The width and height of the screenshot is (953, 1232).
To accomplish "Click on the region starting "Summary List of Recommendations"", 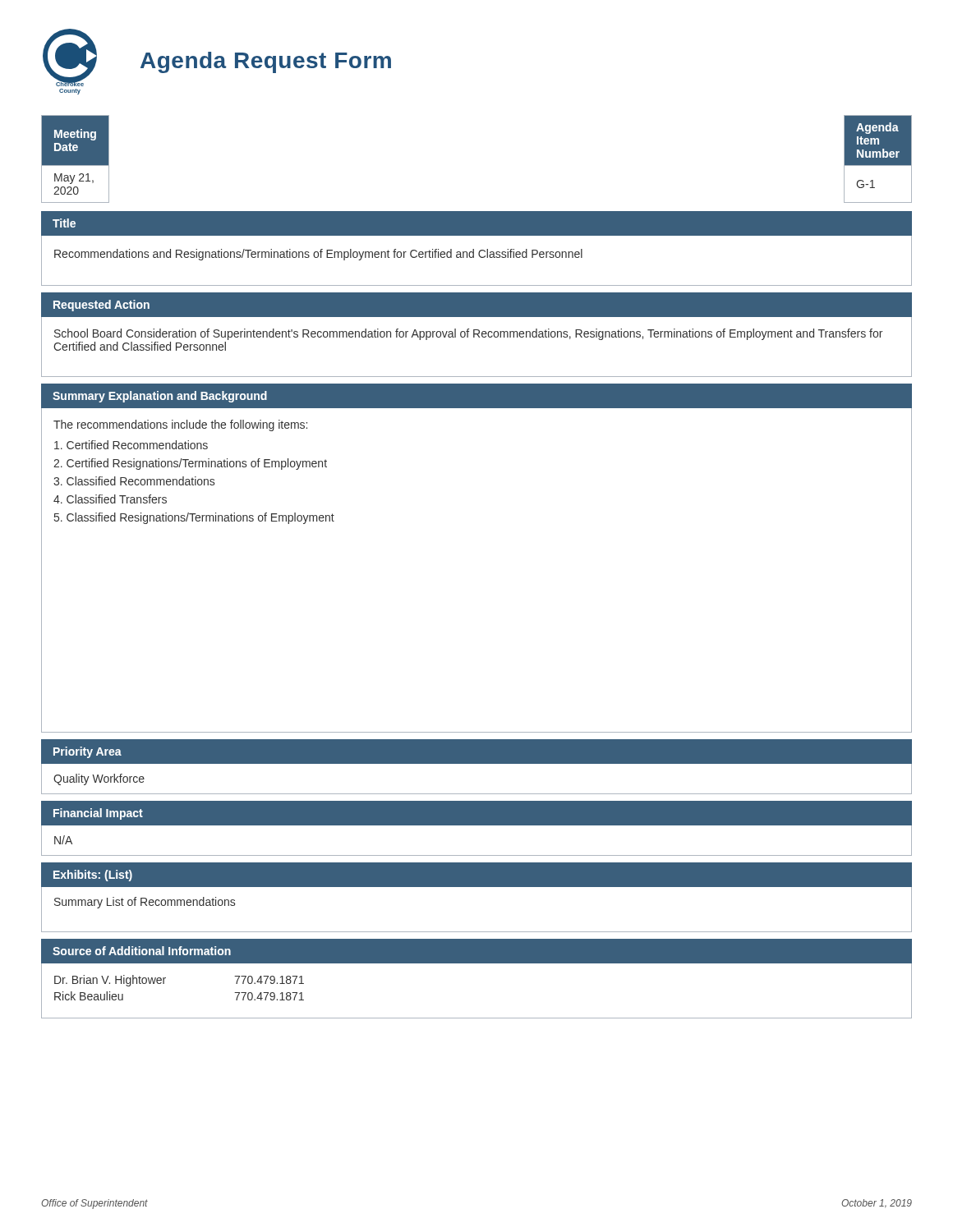I will click(x=144, y=902).
